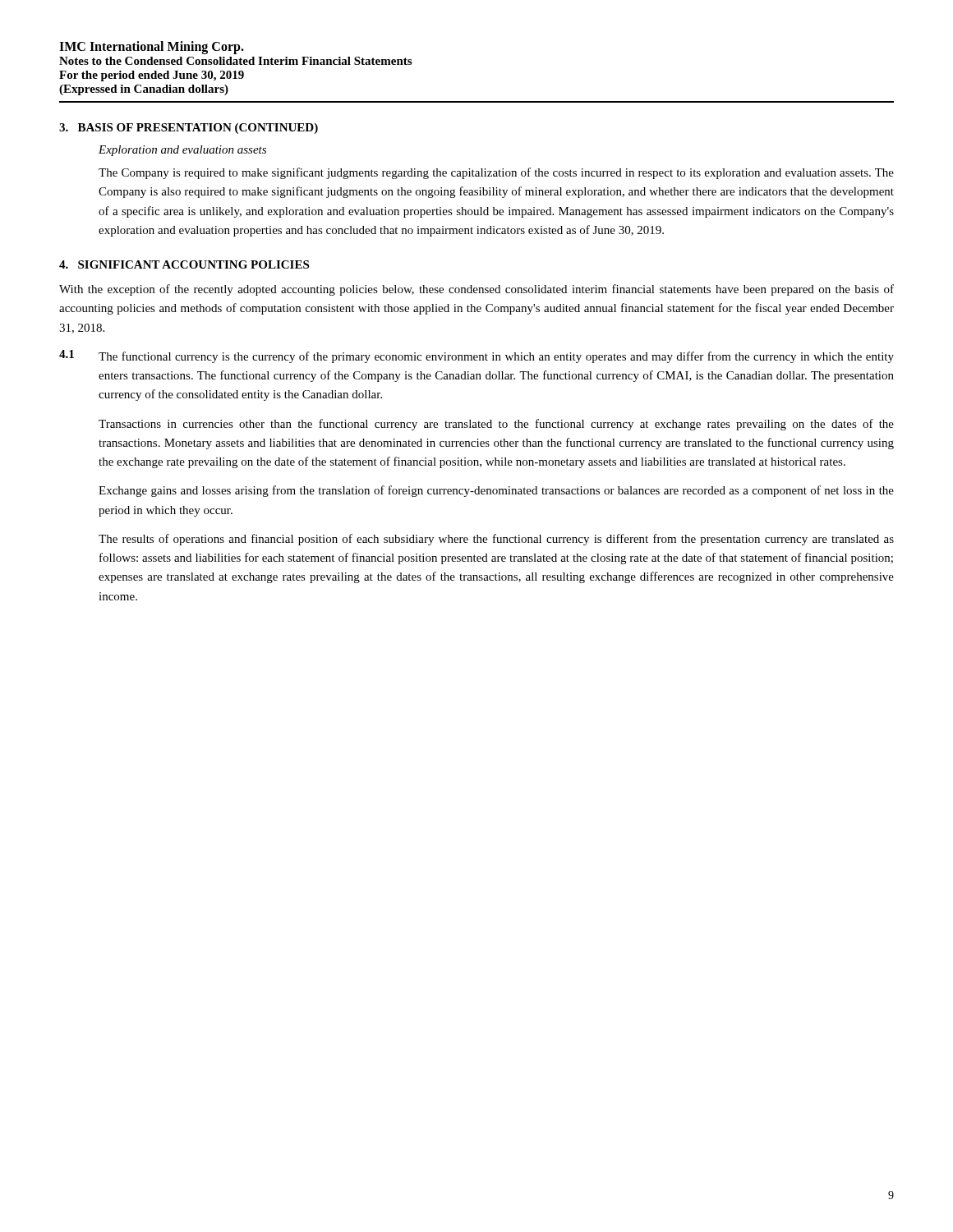The image size is (953, 1232).
Task: Locate the passage starting "4. SIGNIFICANT ACCOUNTING"
Action: pos(184,264)
